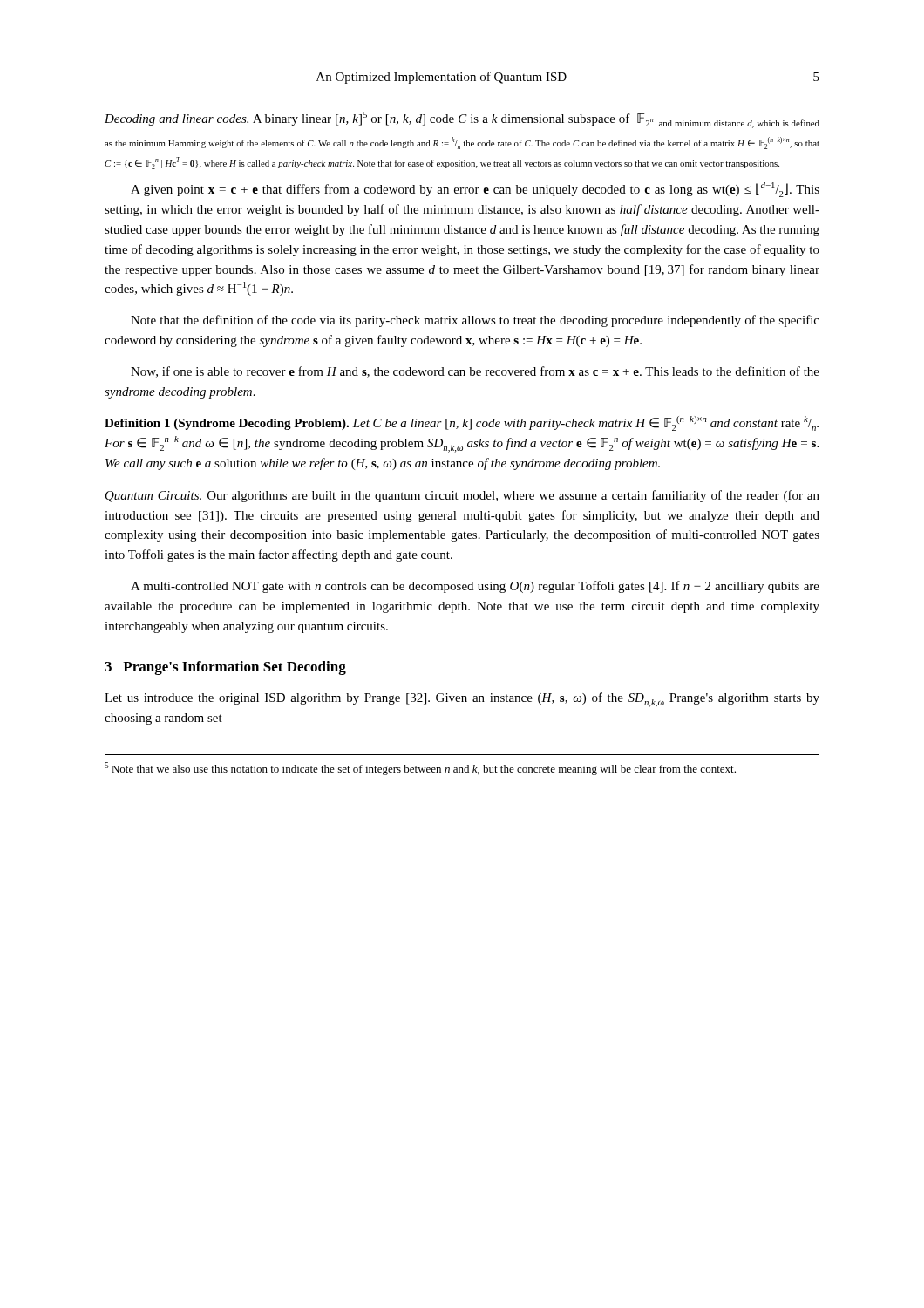Locate the text block that says "Decoding and linear codes. A binary linear"
The width and height of the screenshot is (924, 1308).
462,139
